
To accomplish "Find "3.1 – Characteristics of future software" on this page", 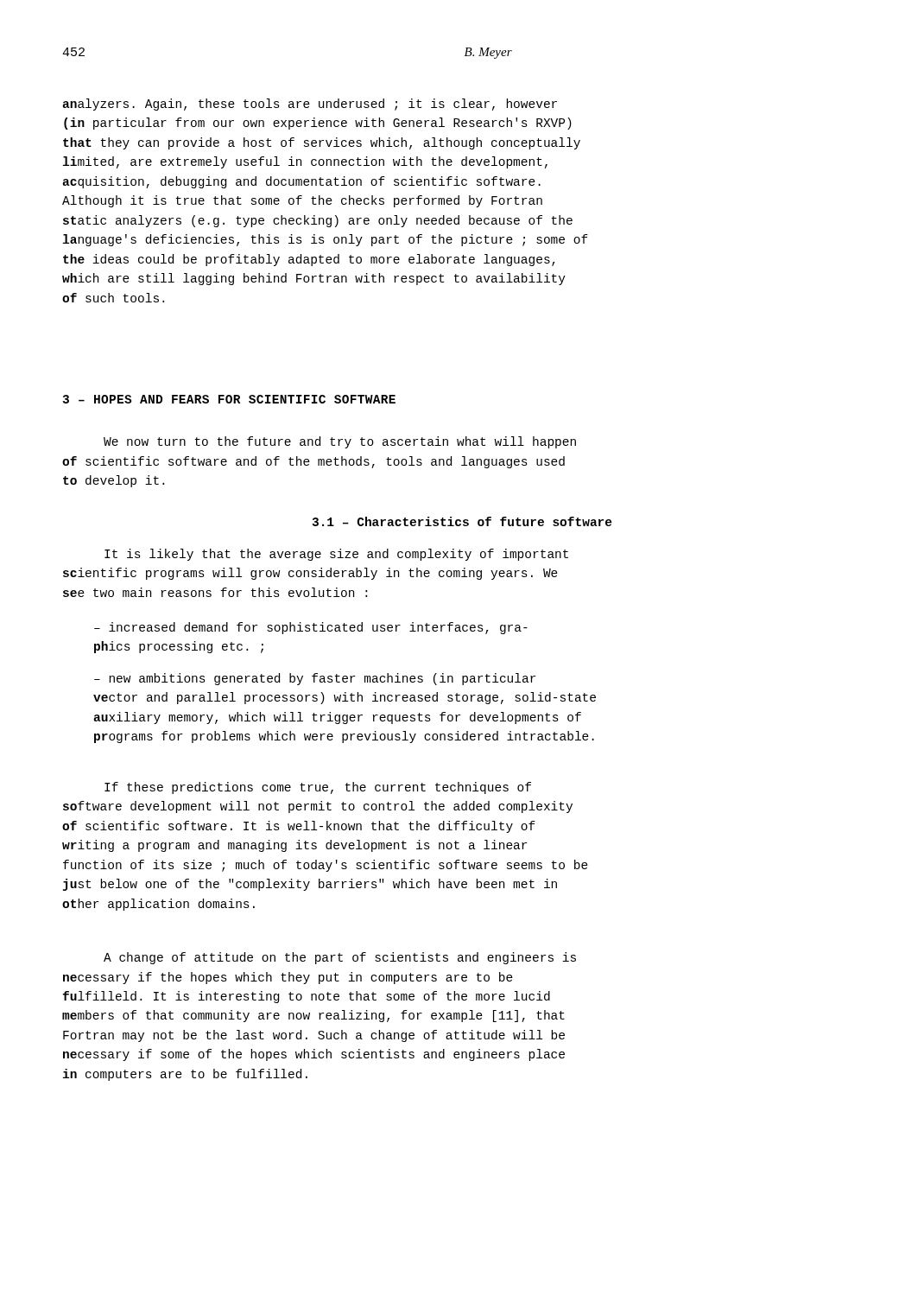I will [462, 522].
